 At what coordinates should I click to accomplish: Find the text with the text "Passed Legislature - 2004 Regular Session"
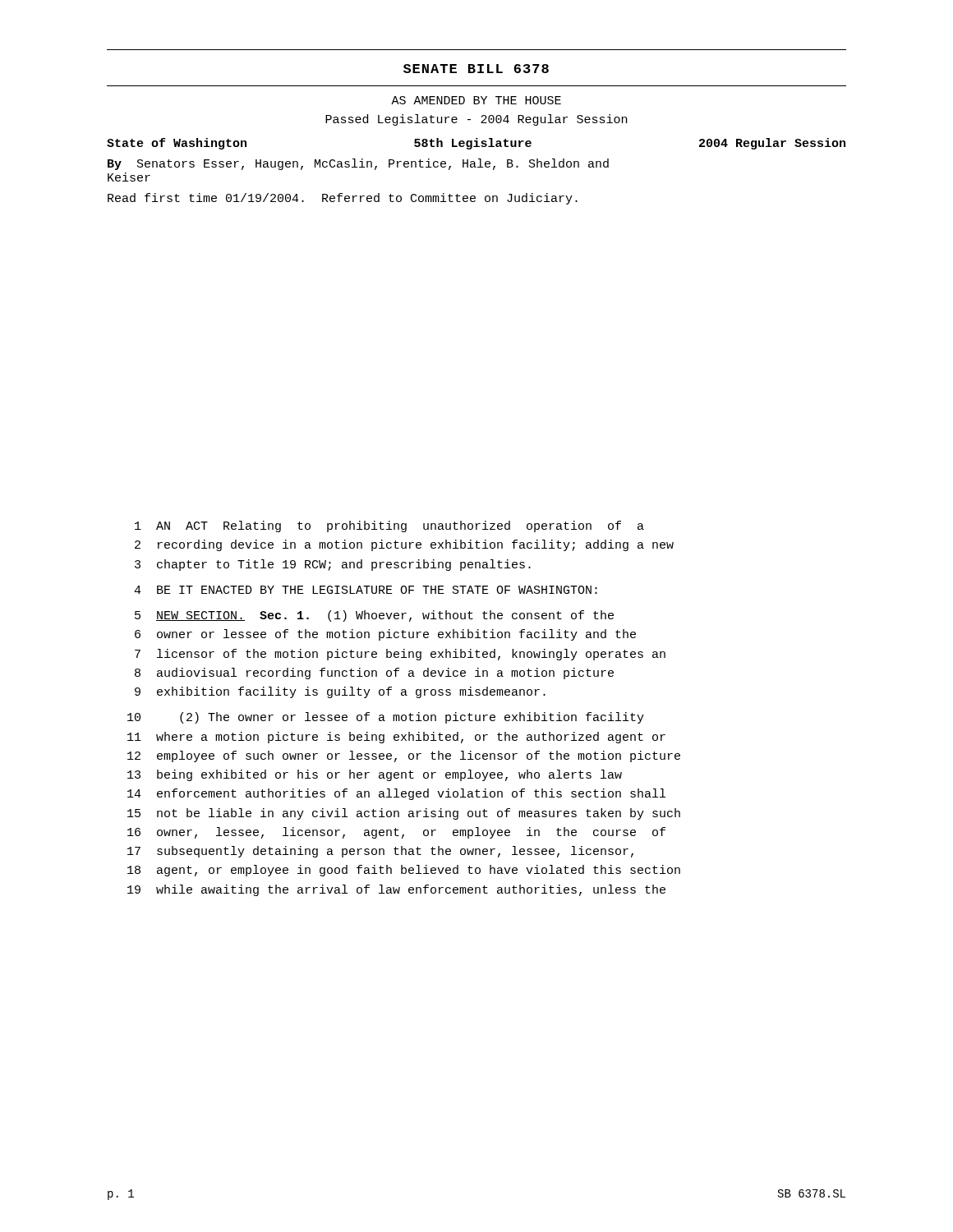point(476,120)
